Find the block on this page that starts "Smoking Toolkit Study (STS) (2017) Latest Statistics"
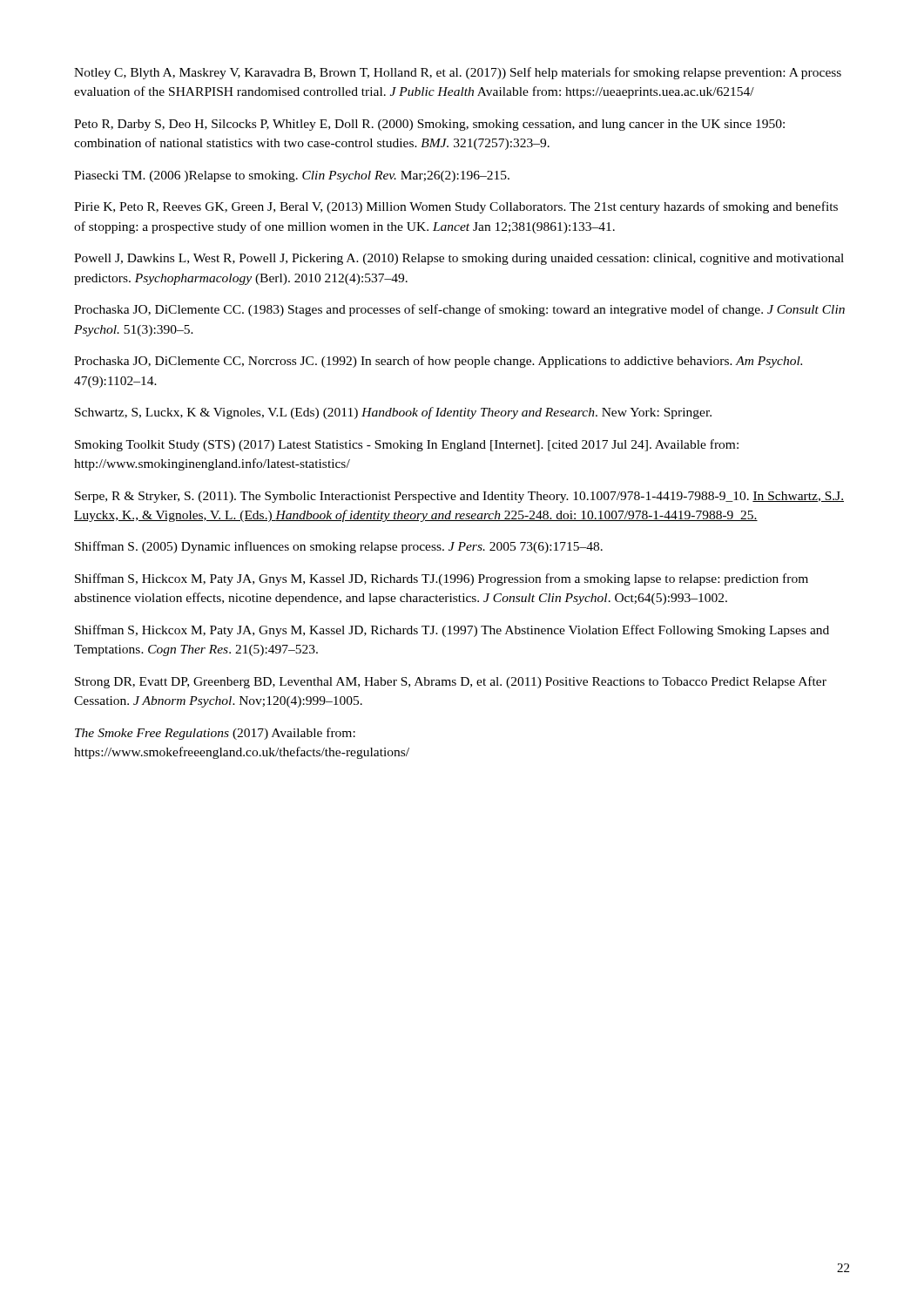The width and height of the screenshot is (924, 1307). (x=407, y=453)
